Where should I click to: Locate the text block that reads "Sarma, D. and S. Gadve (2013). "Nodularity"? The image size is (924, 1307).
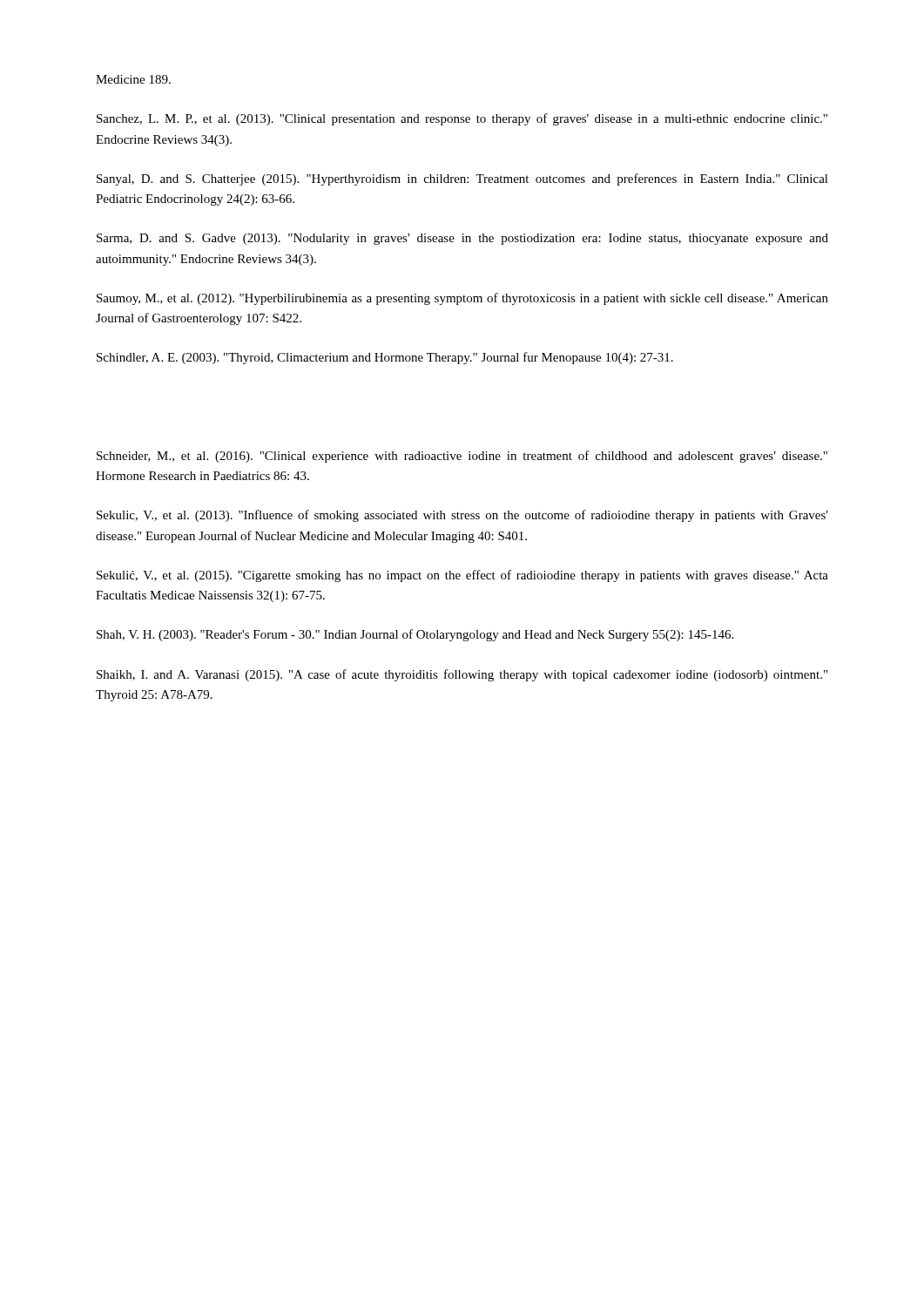click(x=462, y=248)
